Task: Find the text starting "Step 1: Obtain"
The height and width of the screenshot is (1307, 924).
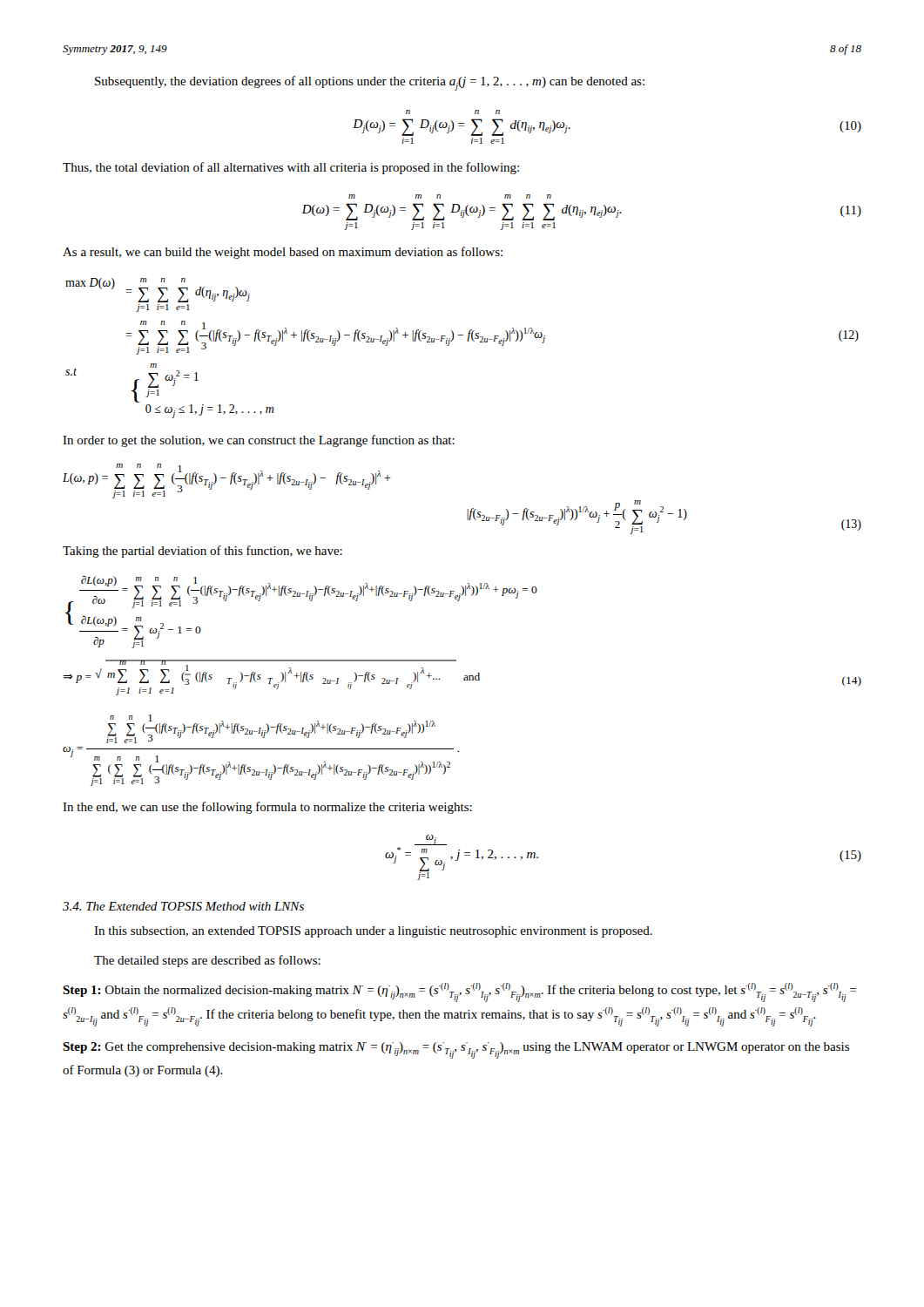Action: (460, 1004)
